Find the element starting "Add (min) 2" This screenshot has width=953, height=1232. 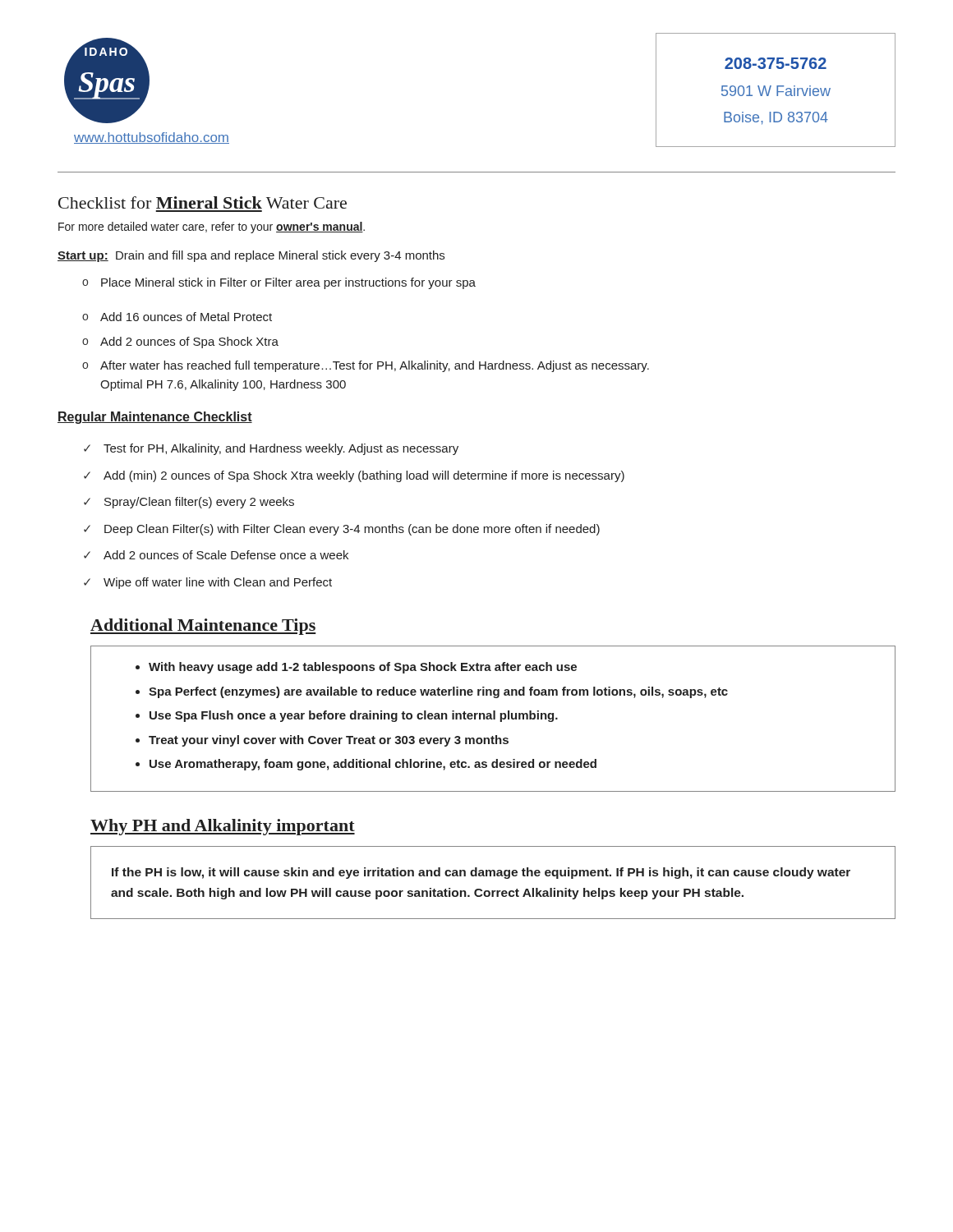(476, 476)
